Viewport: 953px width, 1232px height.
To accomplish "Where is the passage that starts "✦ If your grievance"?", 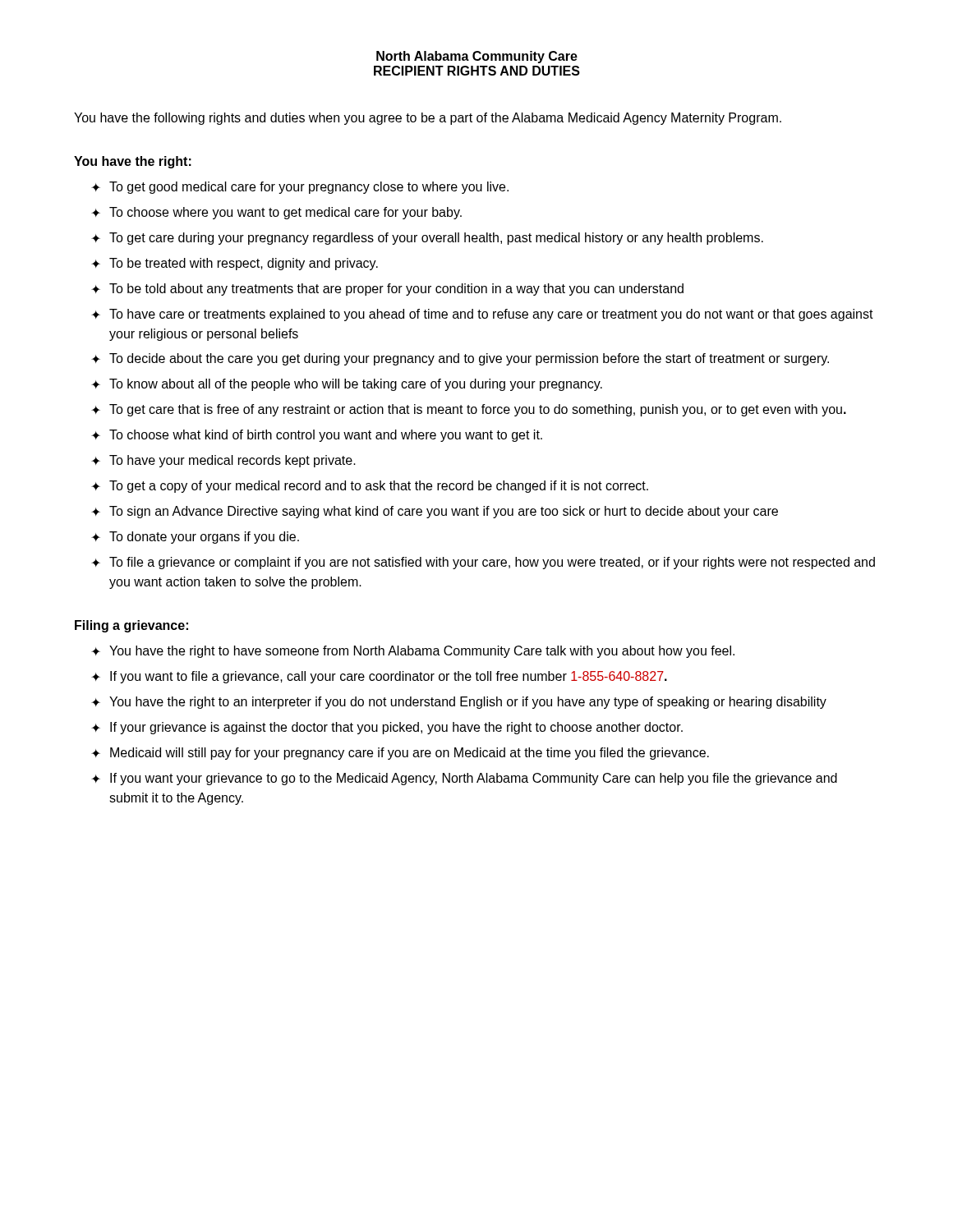I will (x=485, y=728).
